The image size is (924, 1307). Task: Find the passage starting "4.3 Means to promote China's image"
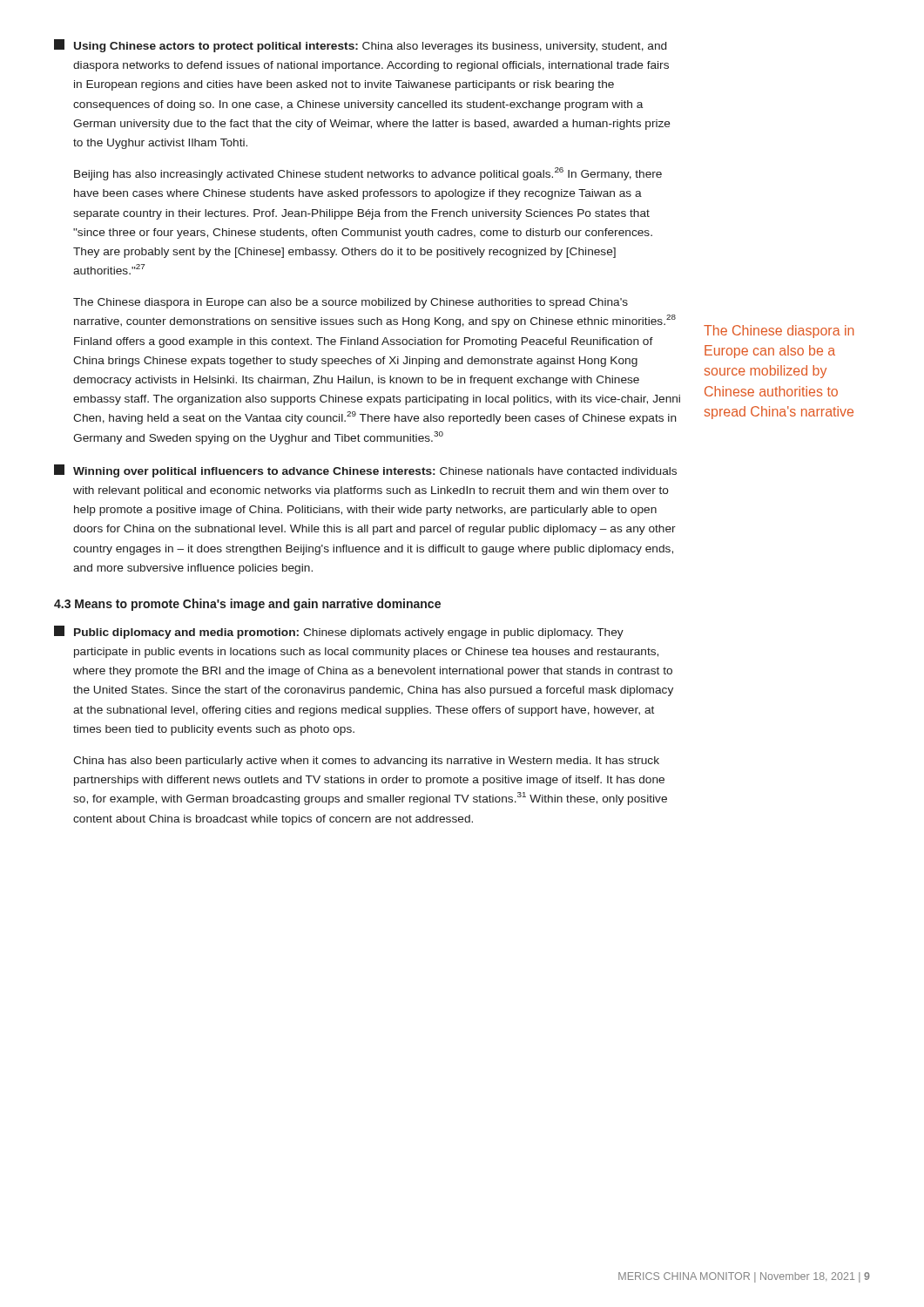pyautogui.click(x=247, y=604)
